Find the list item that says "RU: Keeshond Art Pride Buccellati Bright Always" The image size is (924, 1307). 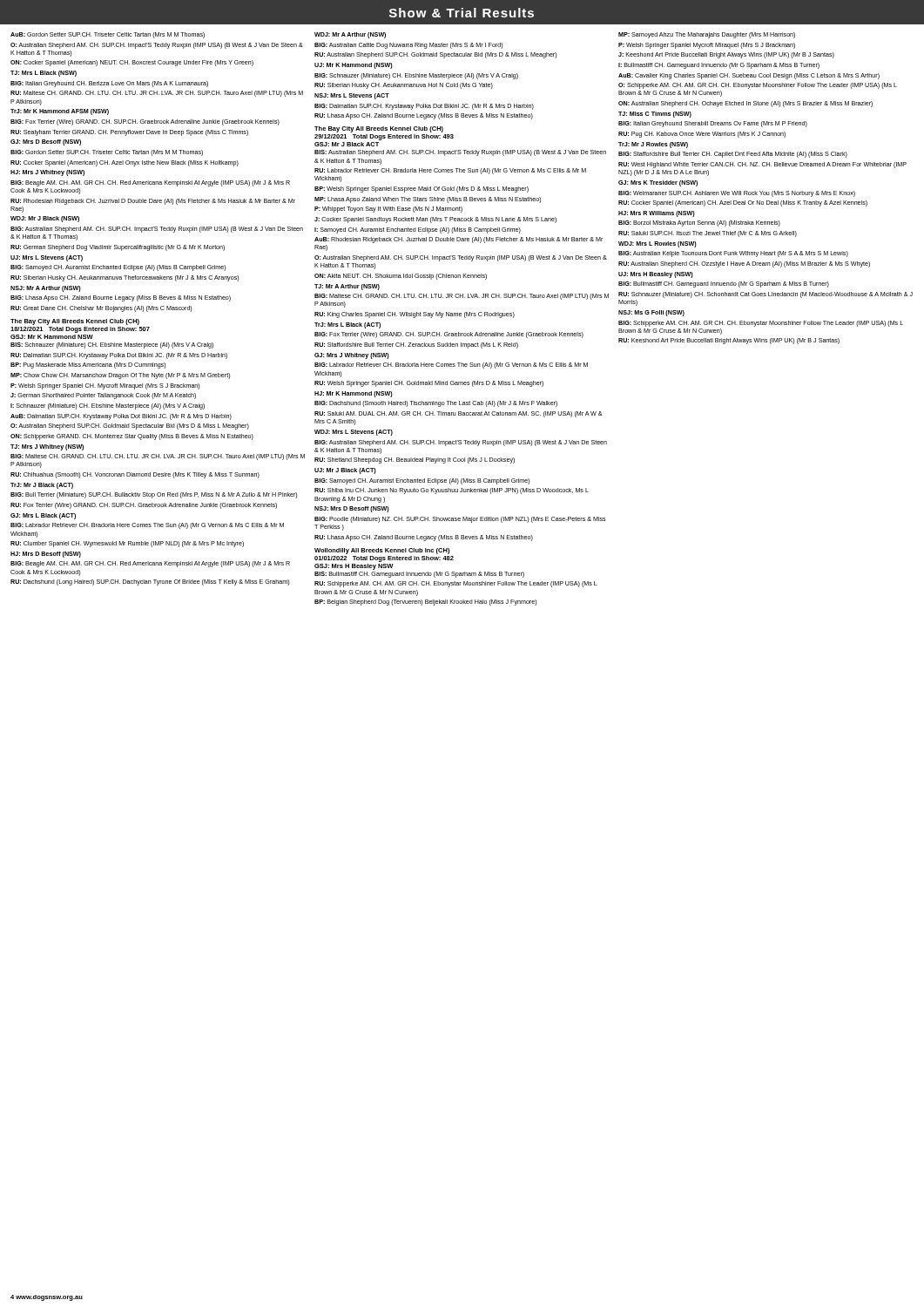[729, 341]
